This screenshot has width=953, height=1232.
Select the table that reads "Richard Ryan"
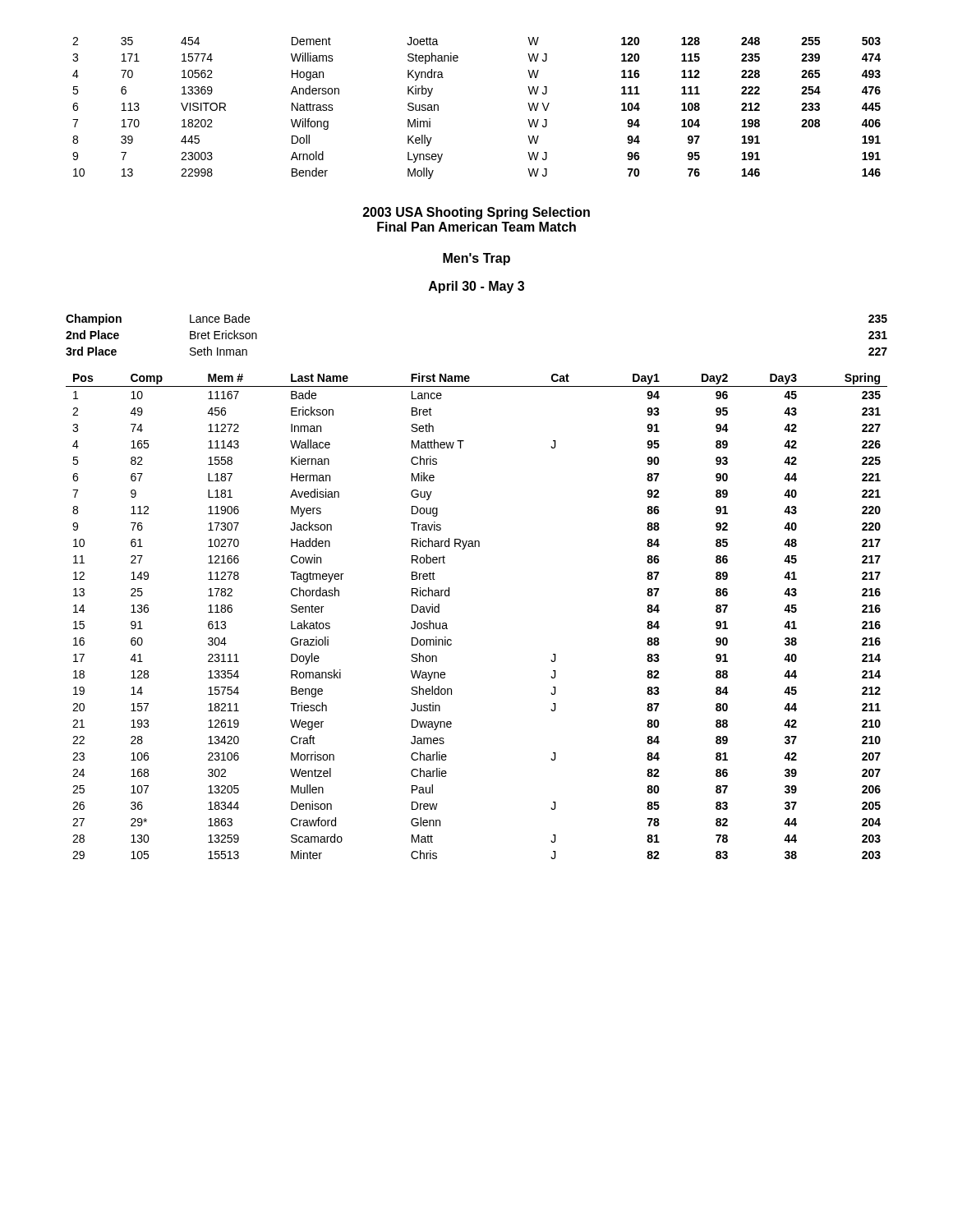tap(476, 616)
